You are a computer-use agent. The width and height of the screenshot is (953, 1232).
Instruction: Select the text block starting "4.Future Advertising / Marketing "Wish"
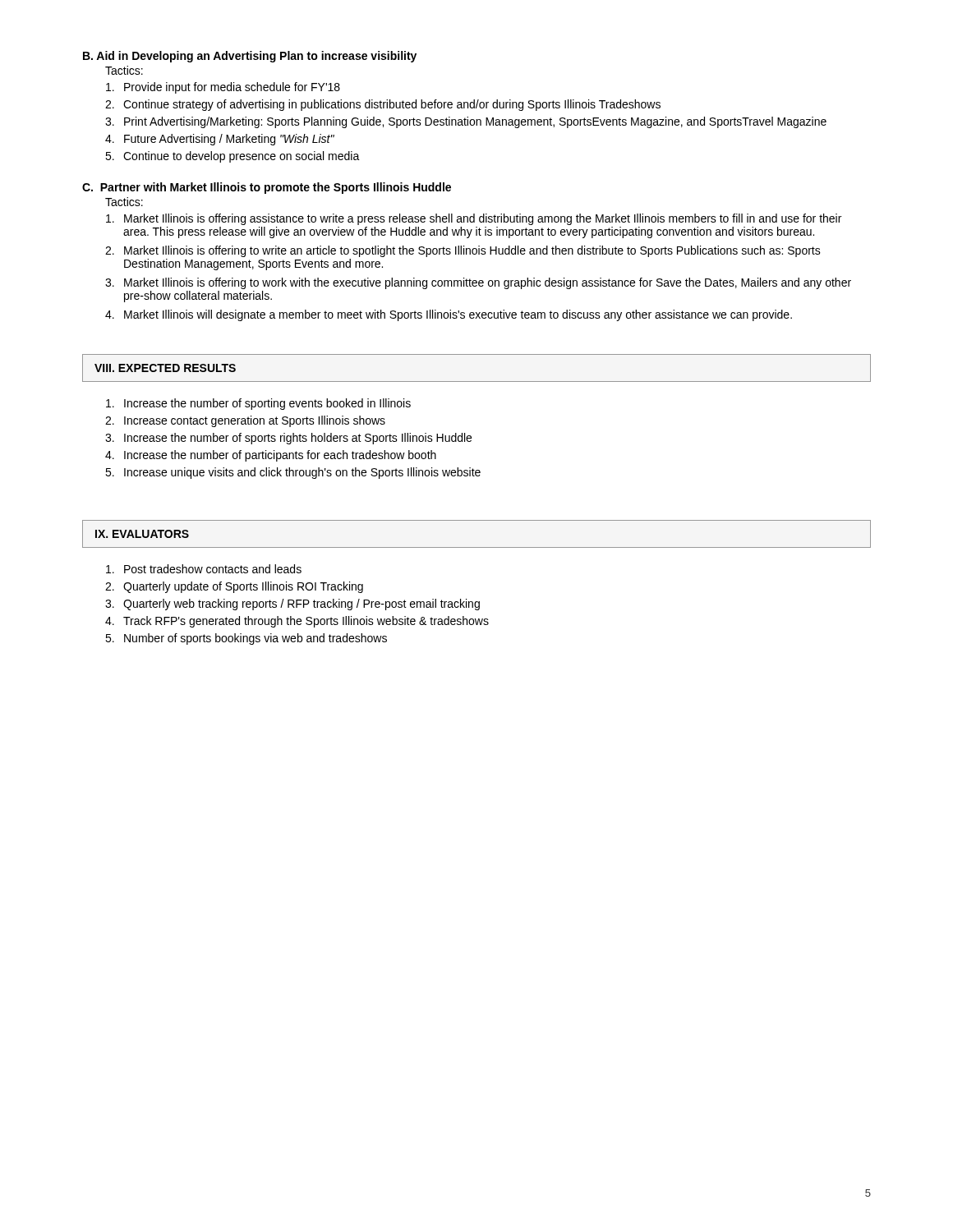point(220,139)
